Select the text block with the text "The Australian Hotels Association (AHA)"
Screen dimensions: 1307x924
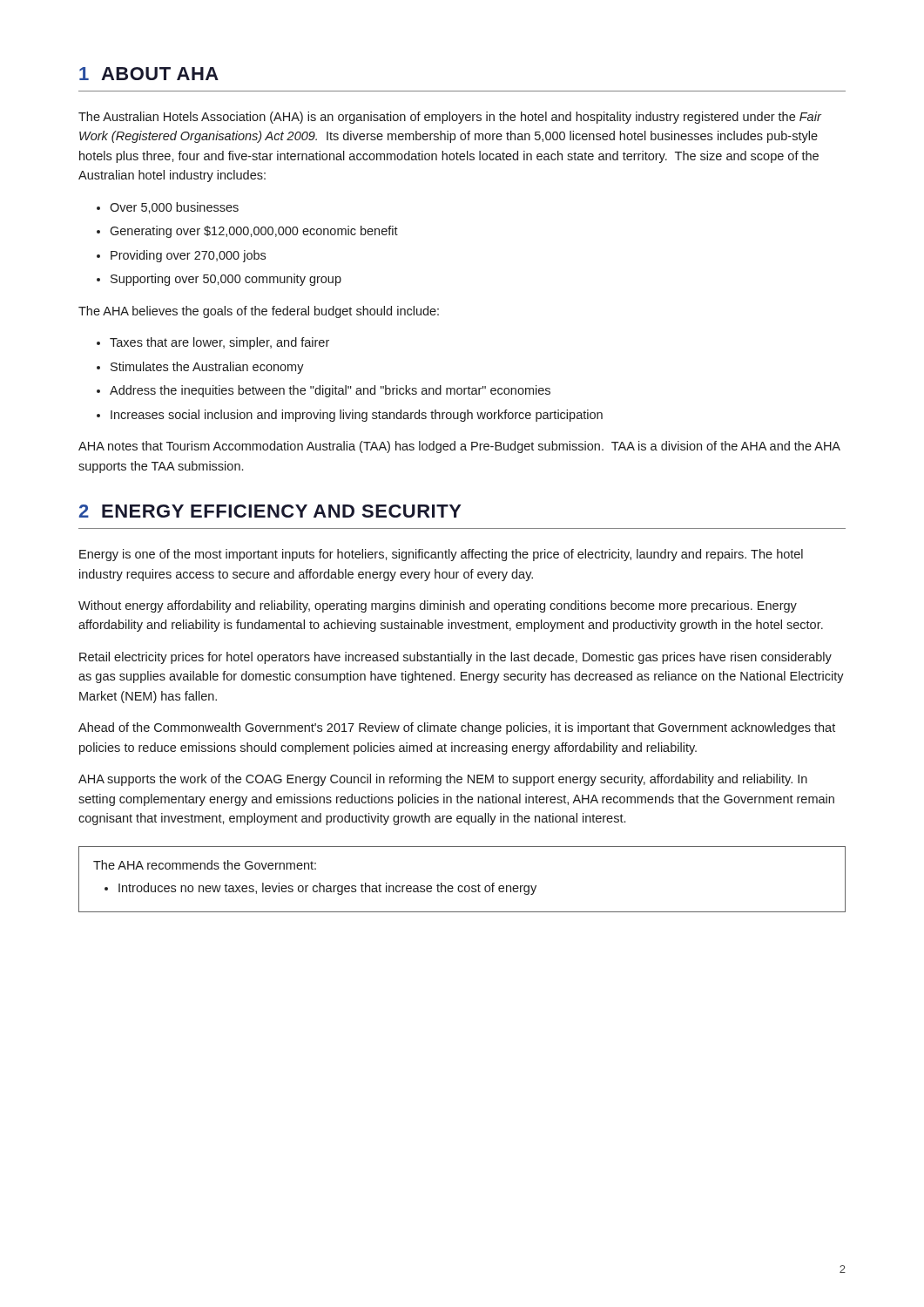point(450,146)
